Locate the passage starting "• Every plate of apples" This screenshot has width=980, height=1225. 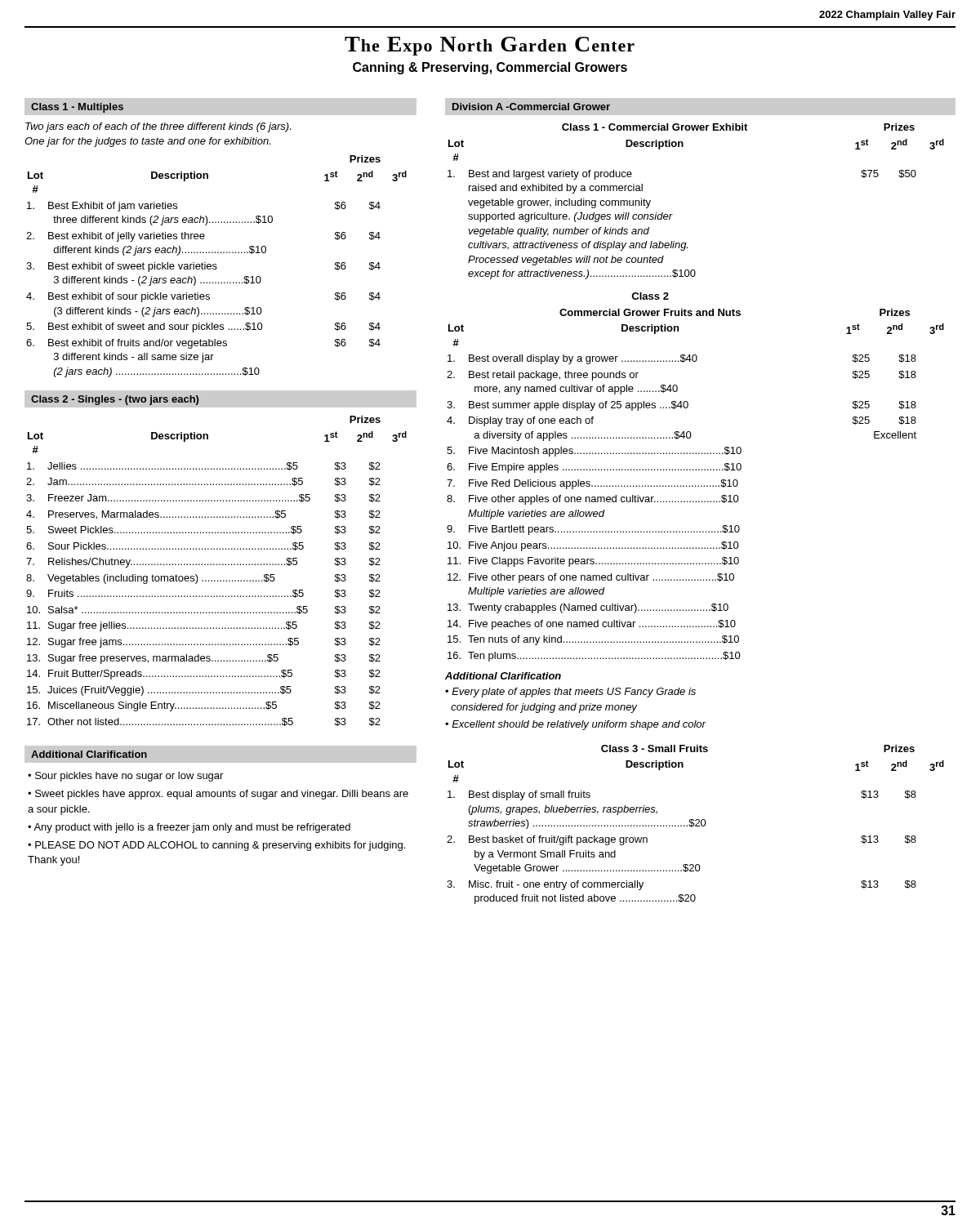[x=571, y=699]
